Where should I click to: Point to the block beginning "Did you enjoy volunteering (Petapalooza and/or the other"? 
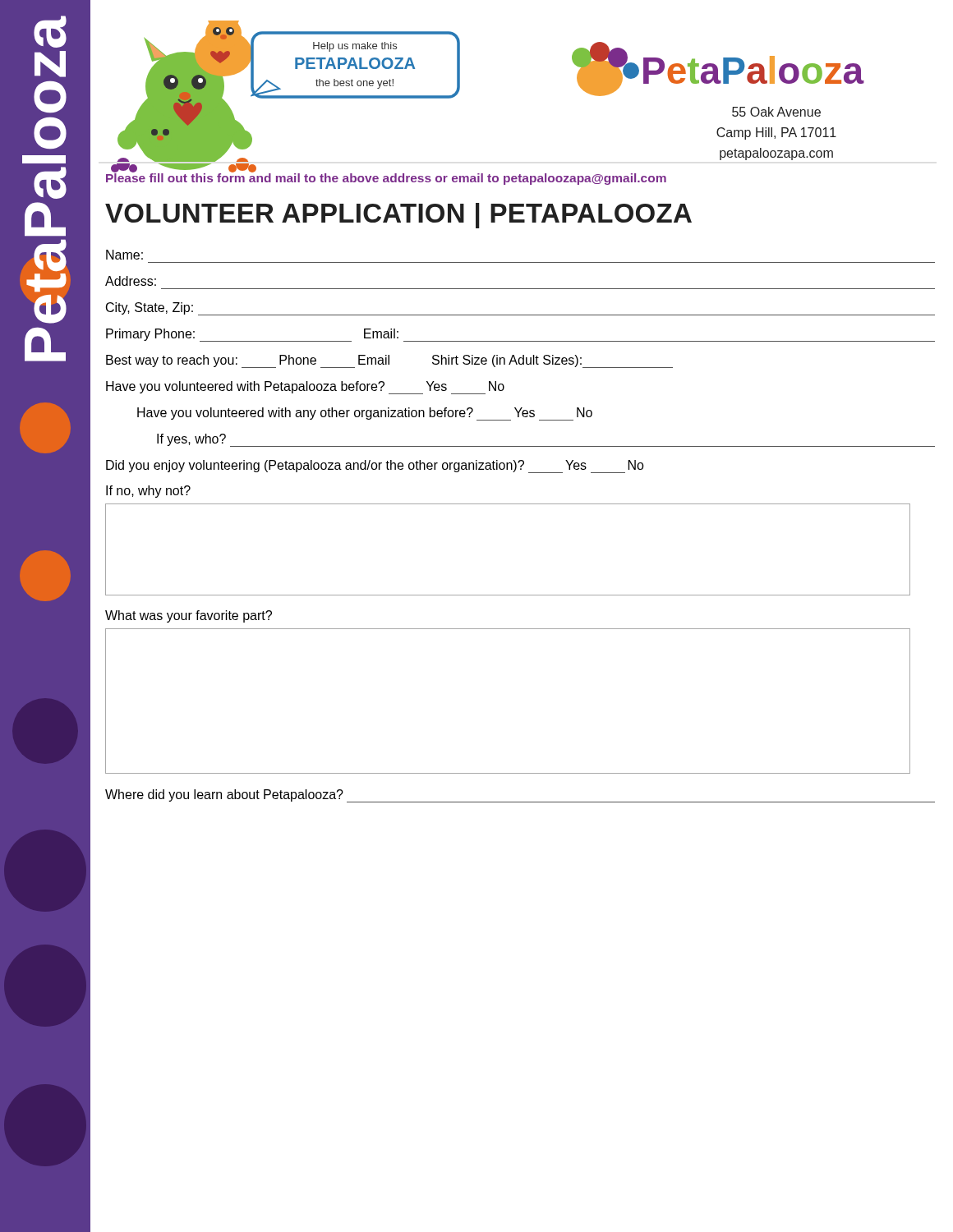375,465
